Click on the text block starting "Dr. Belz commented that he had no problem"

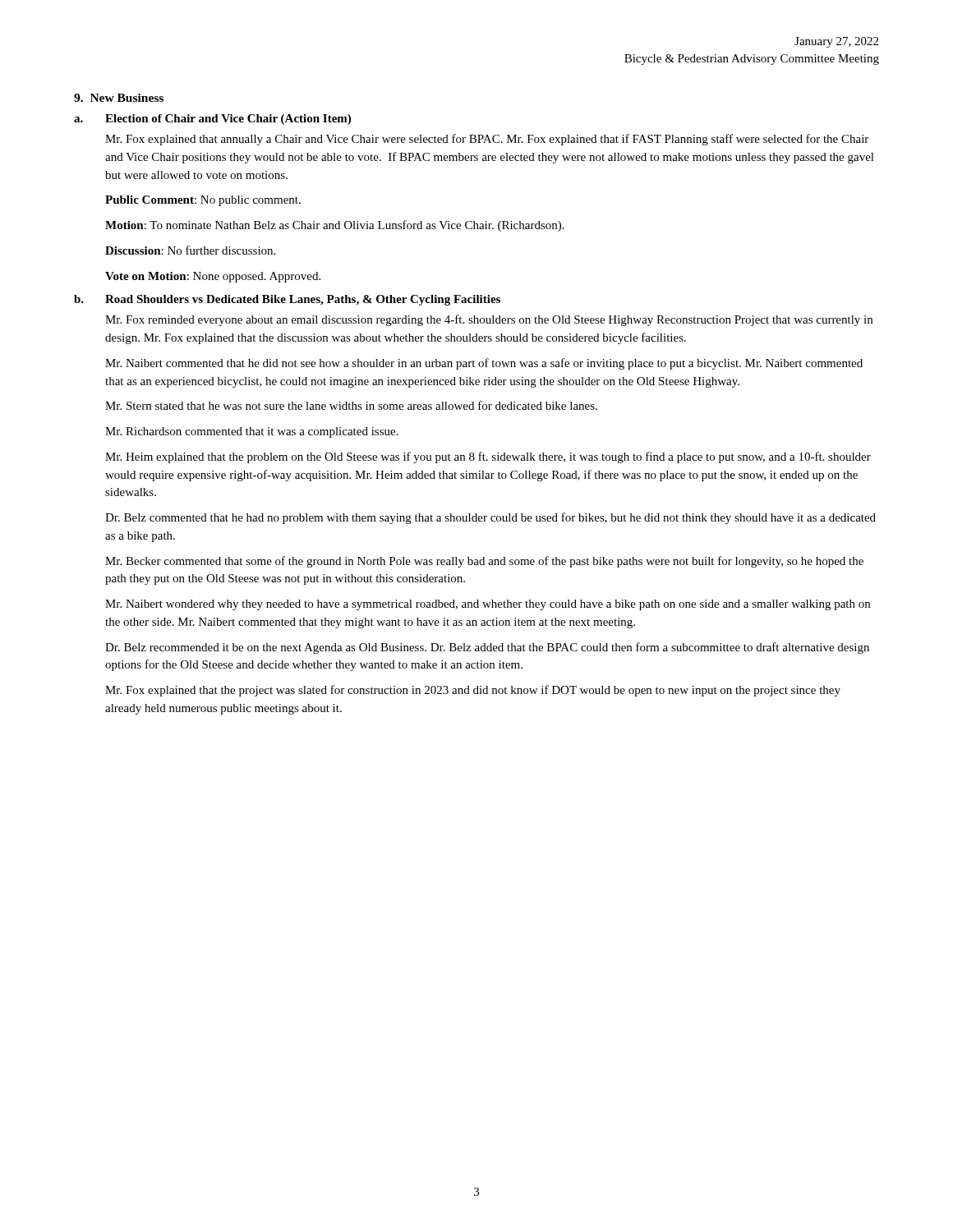click(491, 526)
